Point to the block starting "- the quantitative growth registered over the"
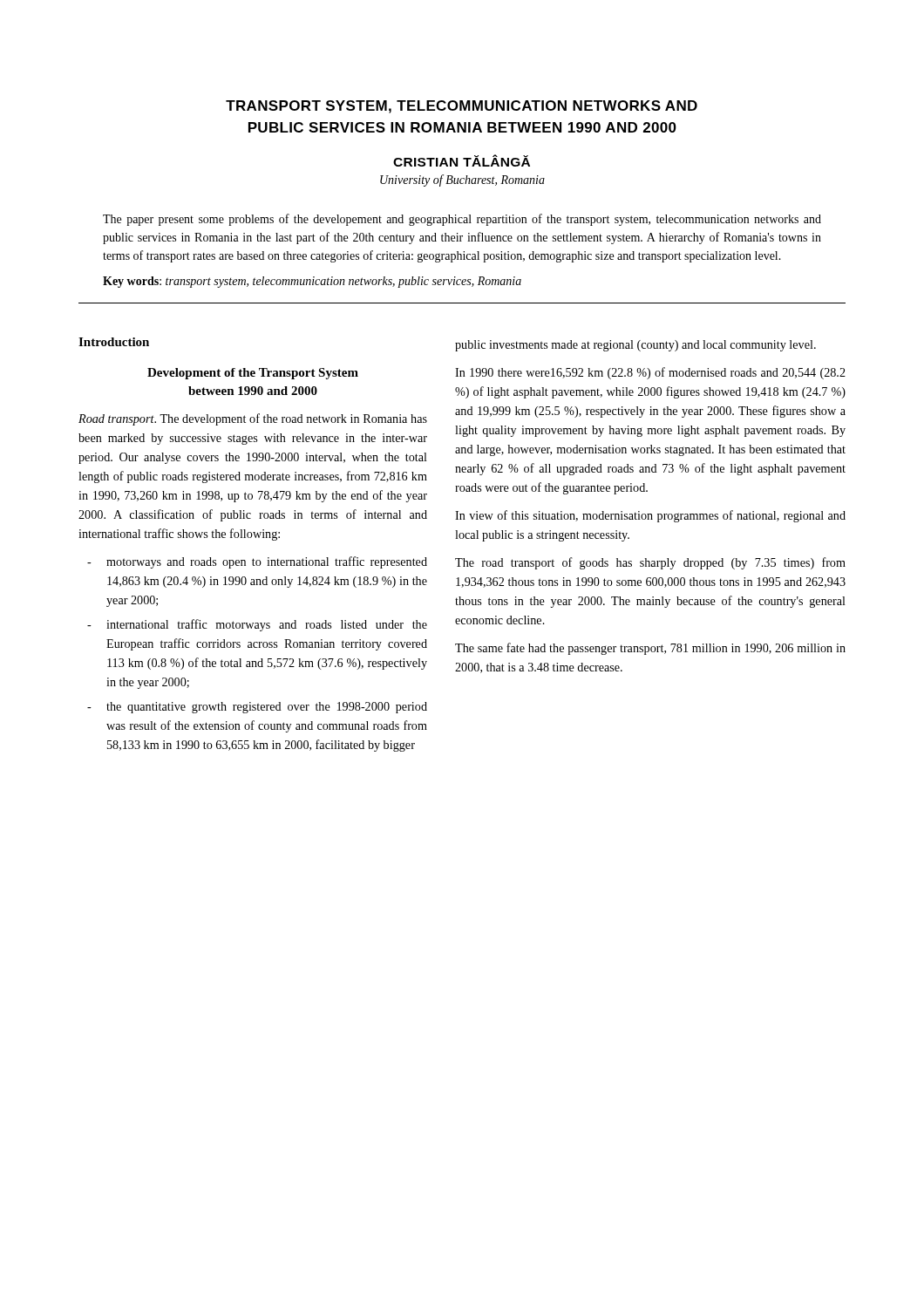 [x=257, y=726]
